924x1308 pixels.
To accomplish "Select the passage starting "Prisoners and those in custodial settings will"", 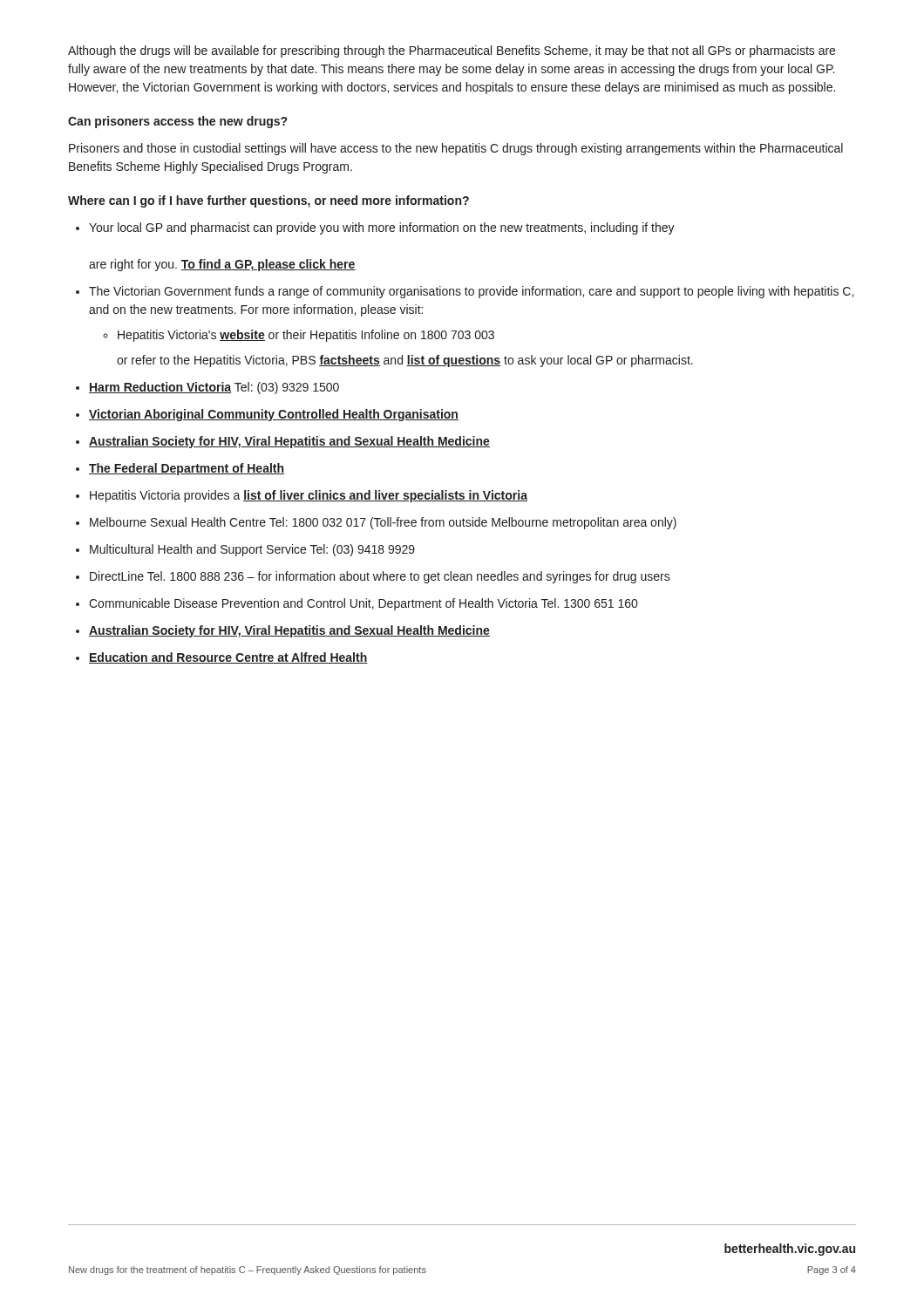I will [x=462, y=158].
